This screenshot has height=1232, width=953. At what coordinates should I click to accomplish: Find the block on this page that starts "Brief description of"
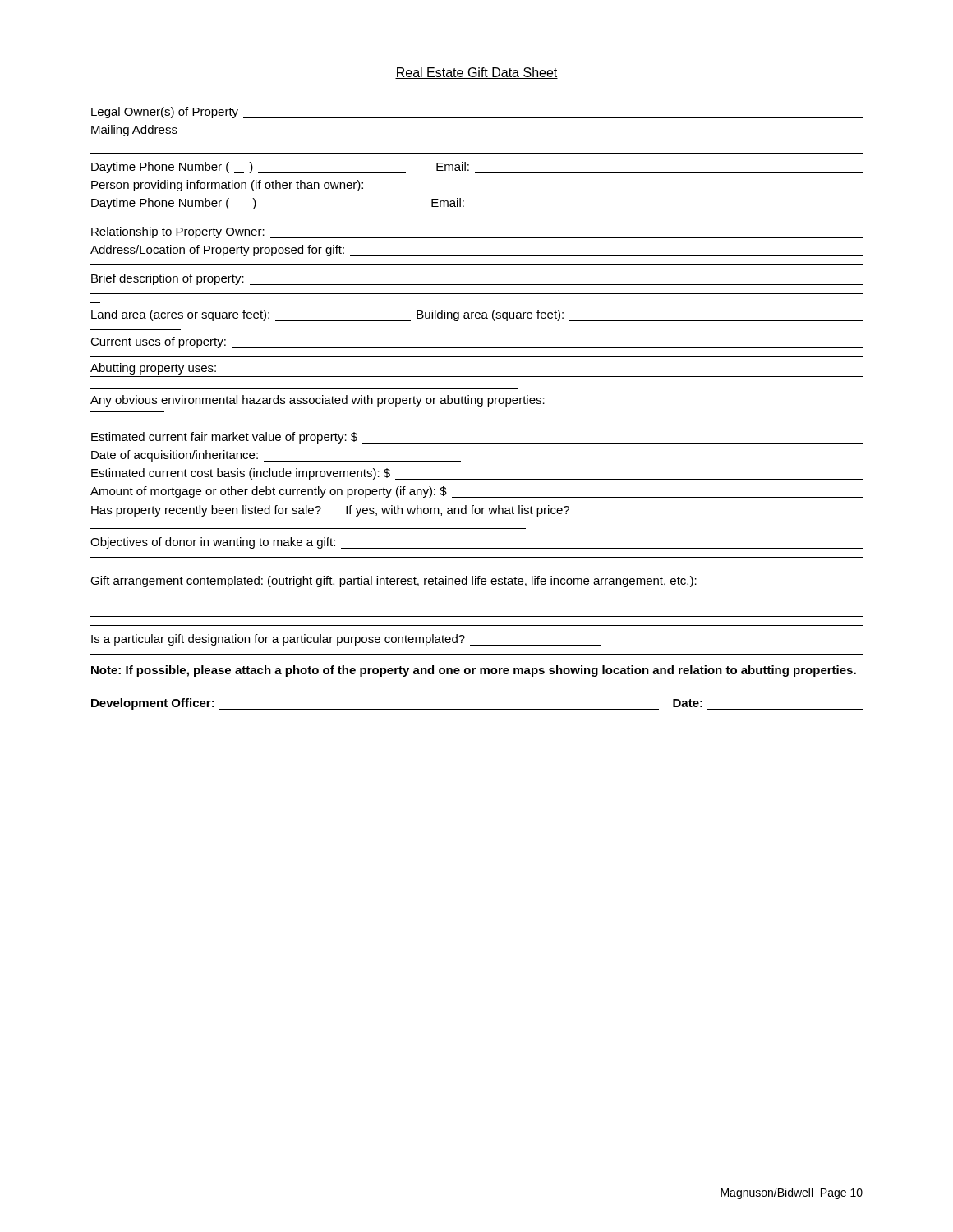[476, 278]
